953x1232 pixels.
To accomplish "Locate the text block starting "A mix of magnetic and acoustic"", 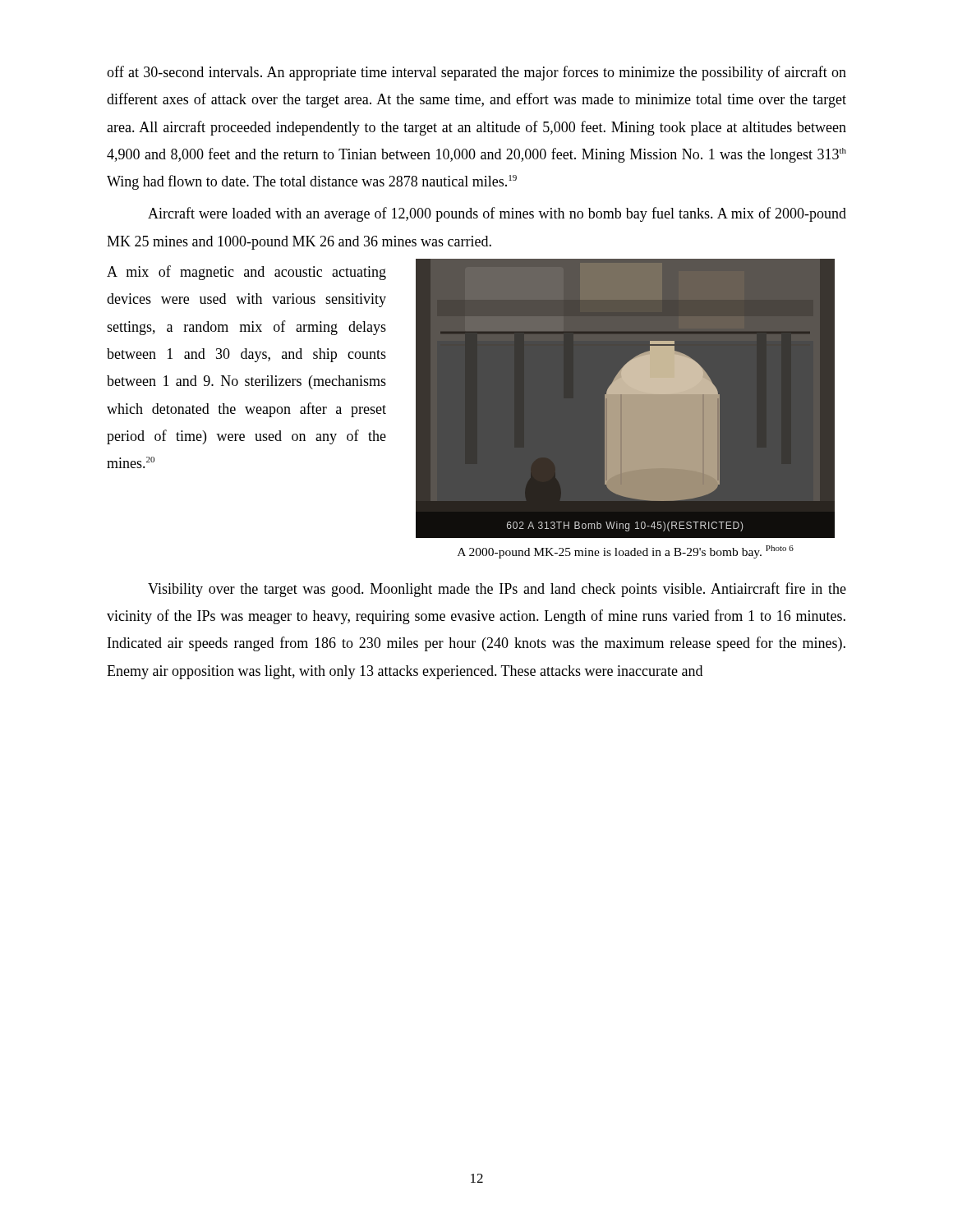I will (x=246, y=368).
